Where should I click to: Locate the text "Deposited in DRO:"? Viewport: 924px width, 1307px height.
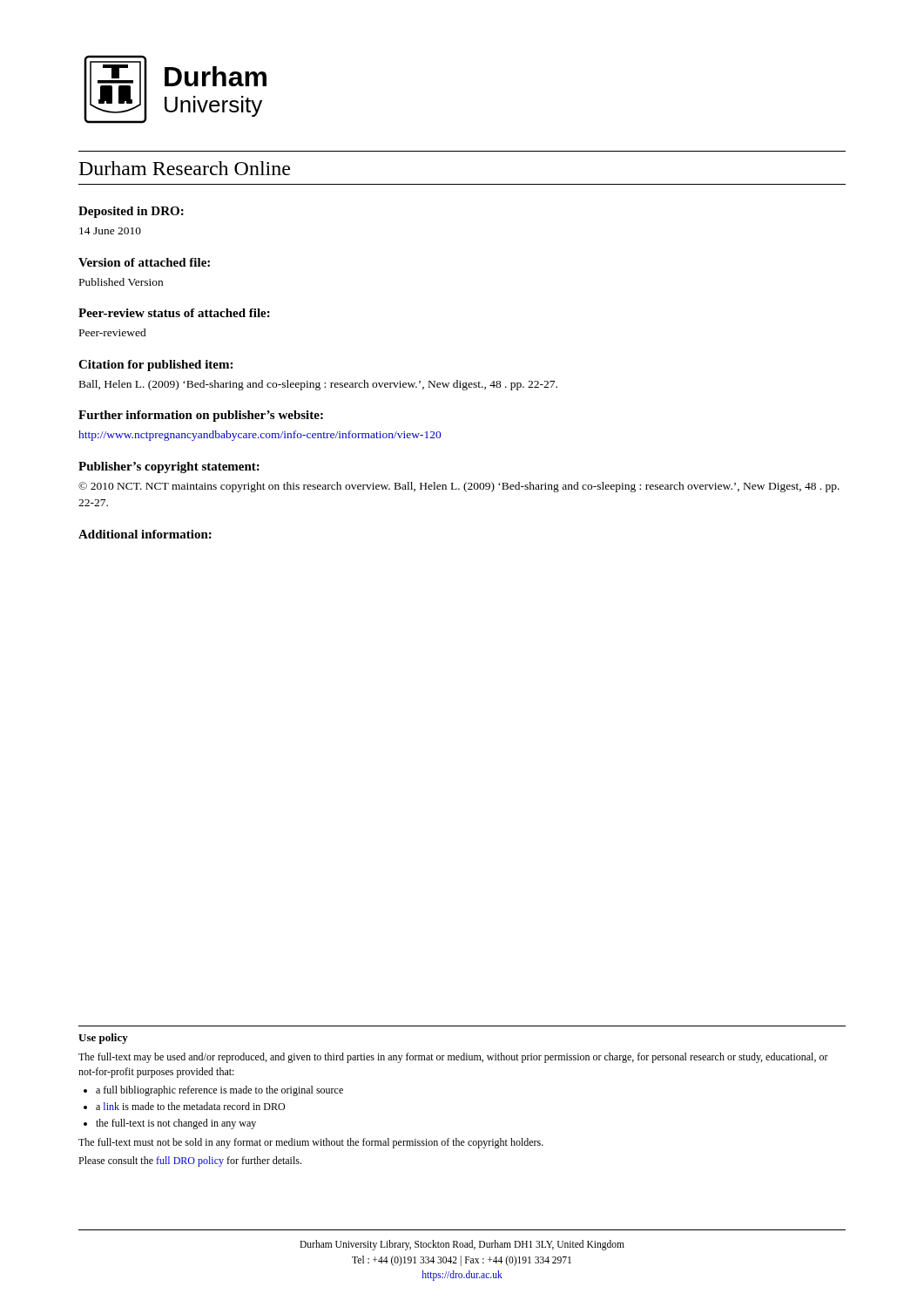(x=131, y=211)
